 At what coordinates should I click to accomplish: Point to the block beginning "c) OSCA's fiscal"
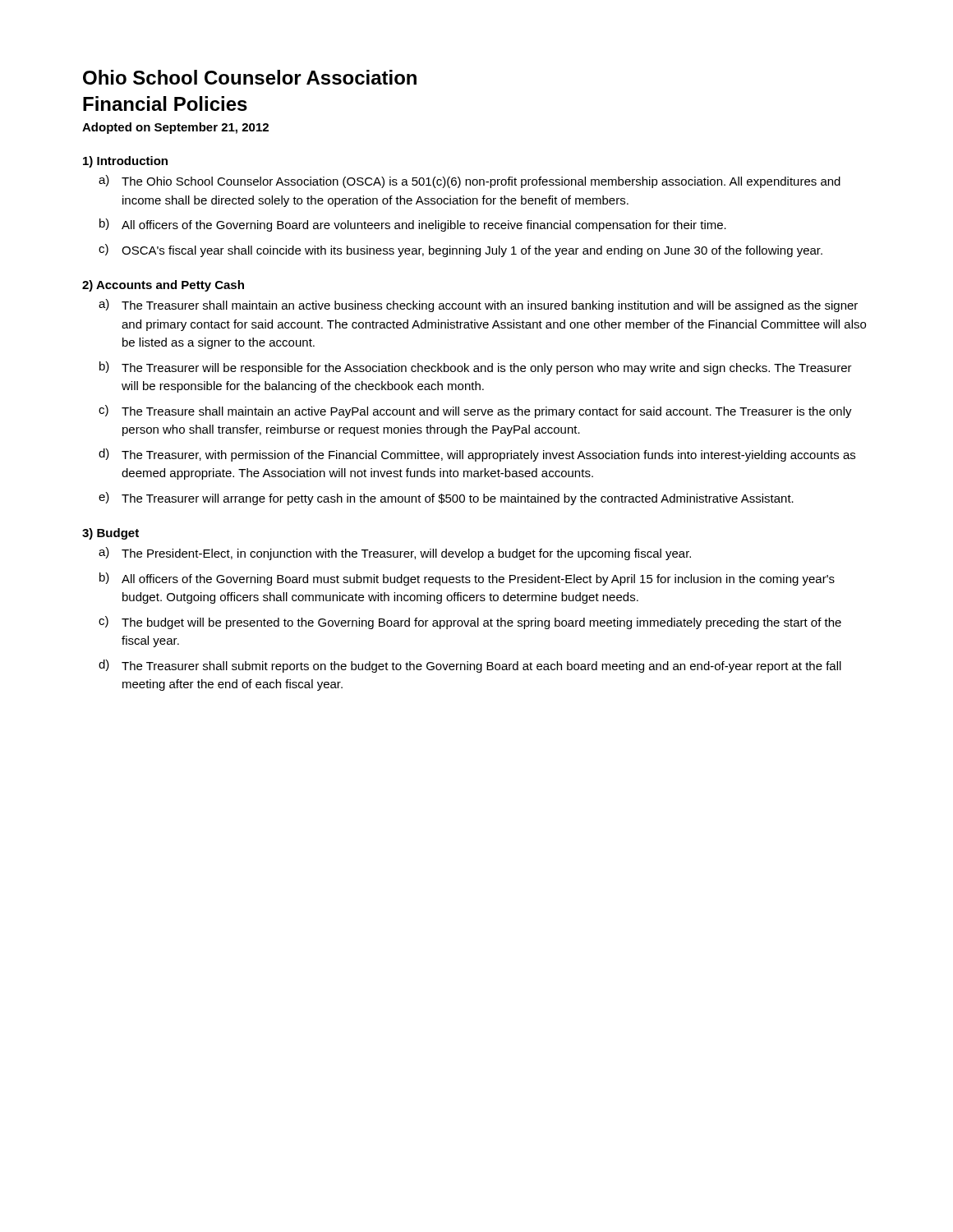[485, 250]
